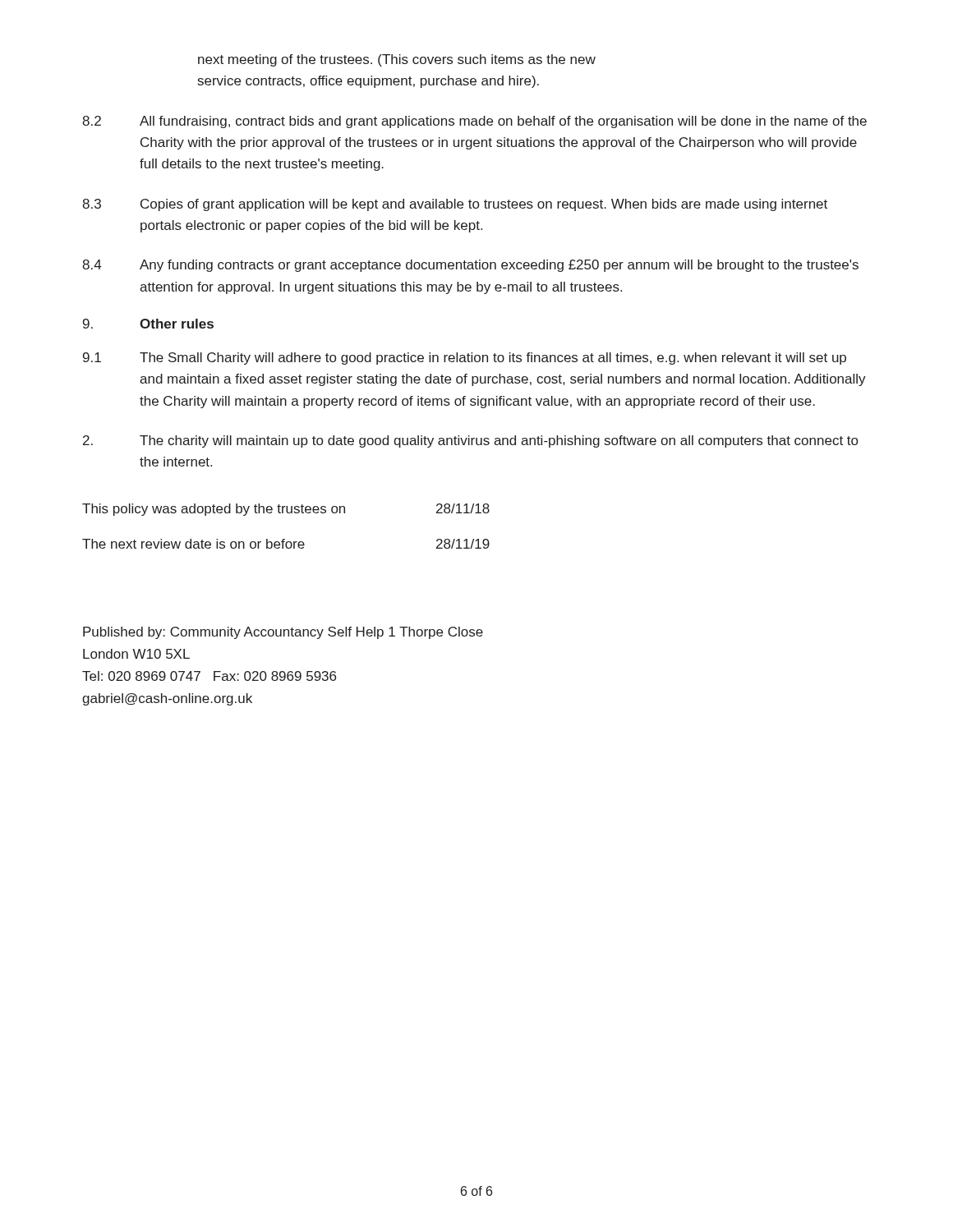
Task: Click on the block starting "2. The charity will"
Action: (476, 452)
